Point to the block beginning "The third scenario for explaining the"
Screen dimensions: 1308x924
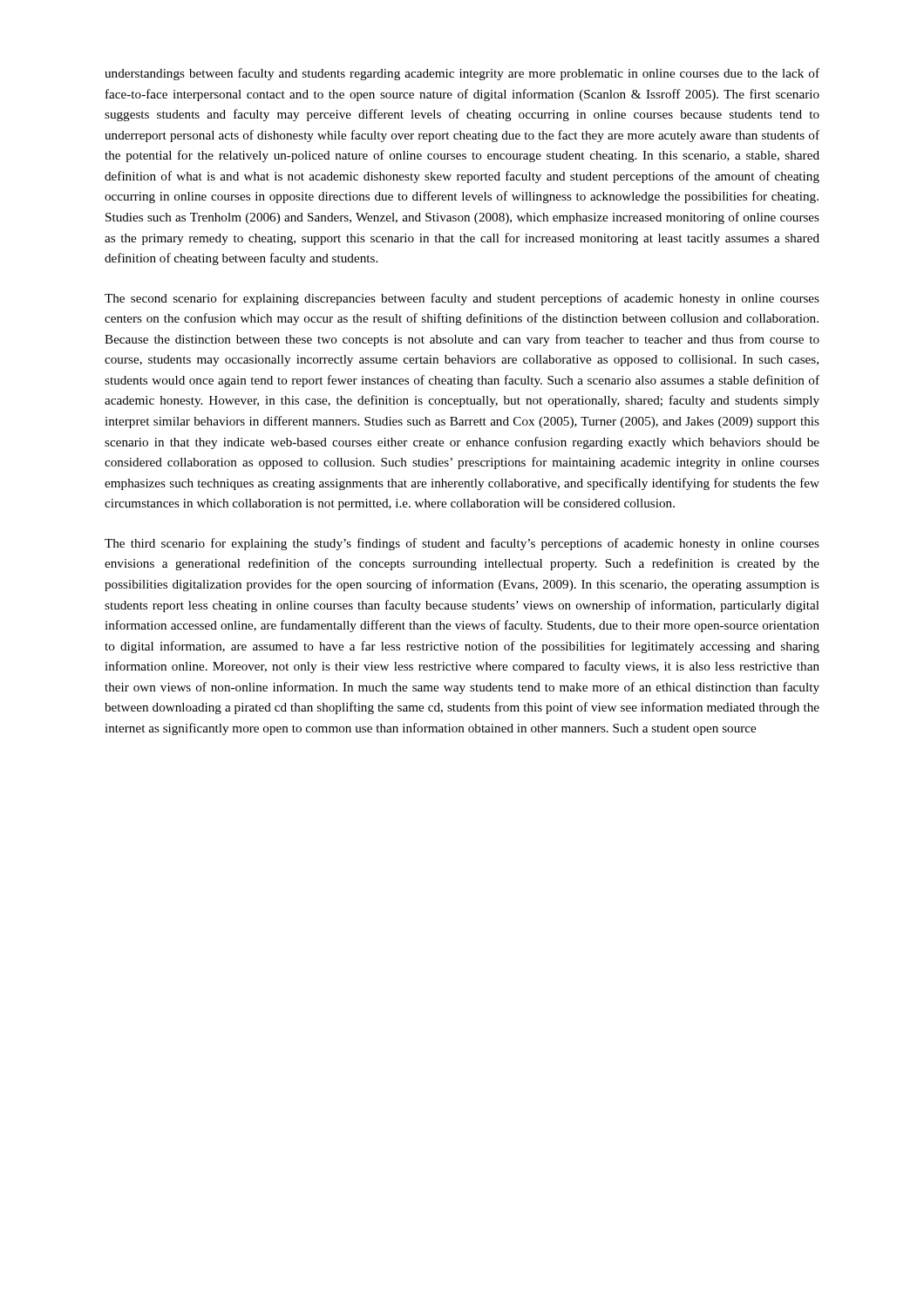[462, 635]
